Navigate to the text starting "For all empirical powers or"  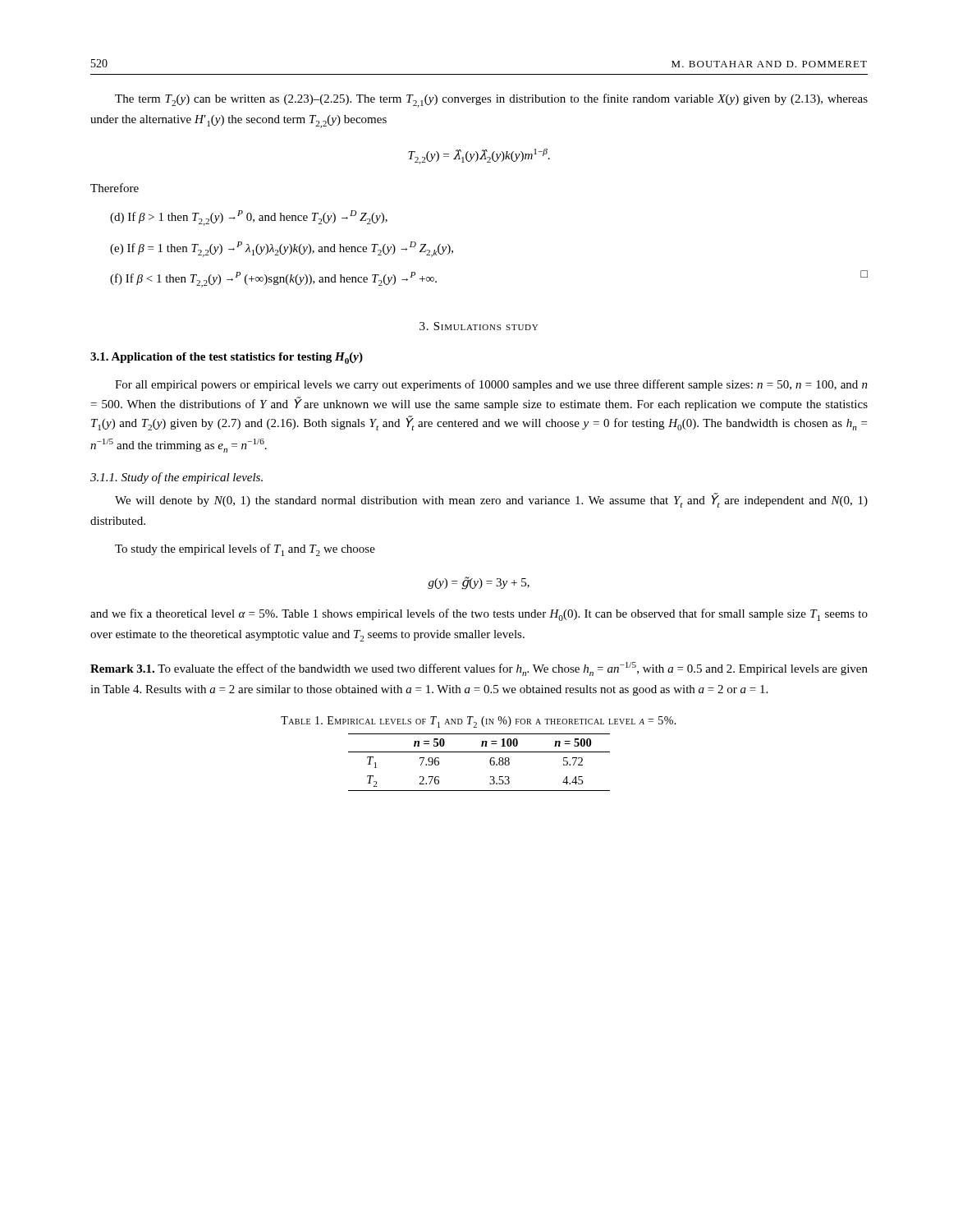pyautogui.click(x=479, y=417)
